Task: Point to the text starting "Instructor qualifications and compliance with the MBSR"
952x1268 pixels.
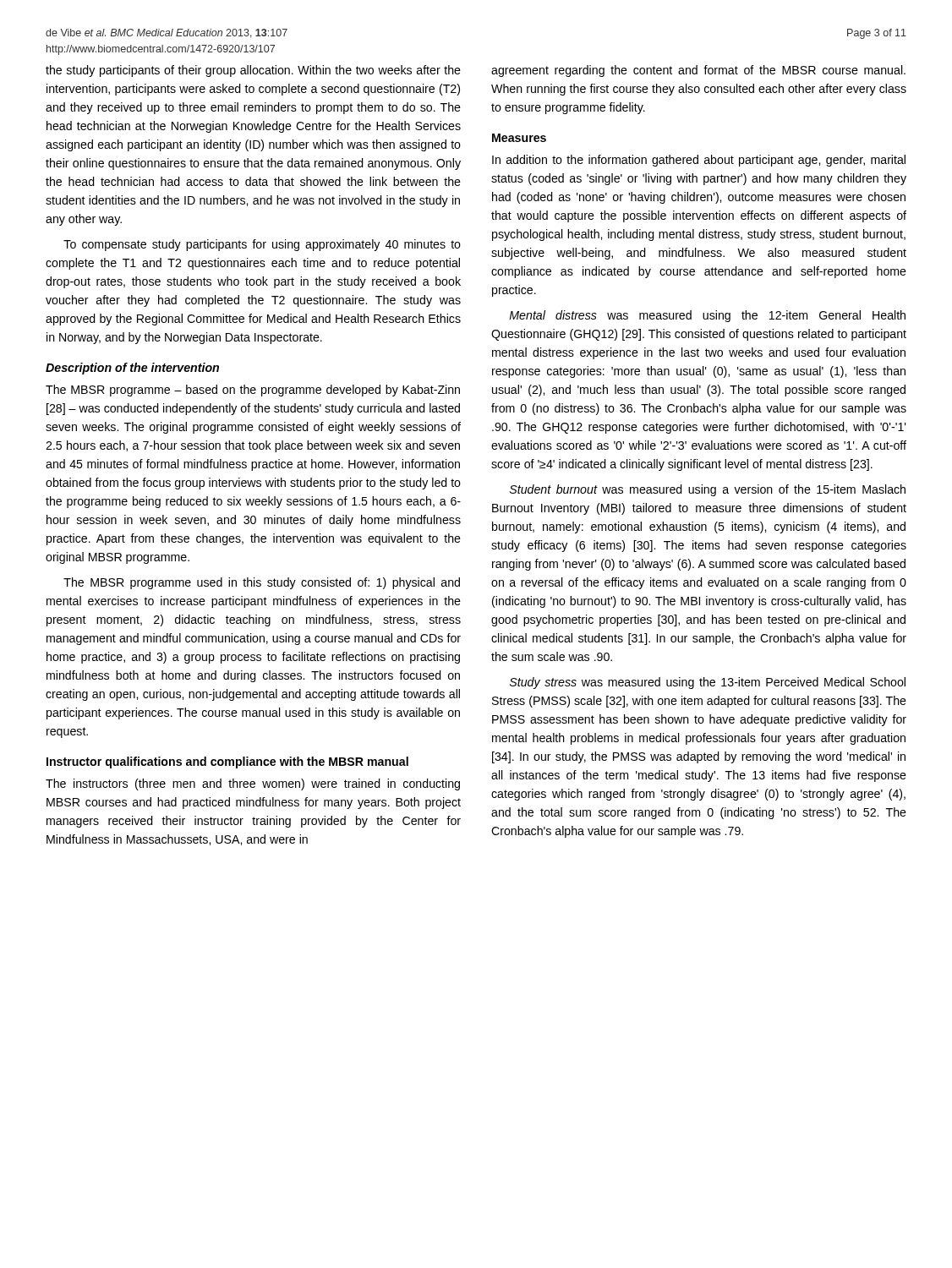Action: [x=253, y=762]
